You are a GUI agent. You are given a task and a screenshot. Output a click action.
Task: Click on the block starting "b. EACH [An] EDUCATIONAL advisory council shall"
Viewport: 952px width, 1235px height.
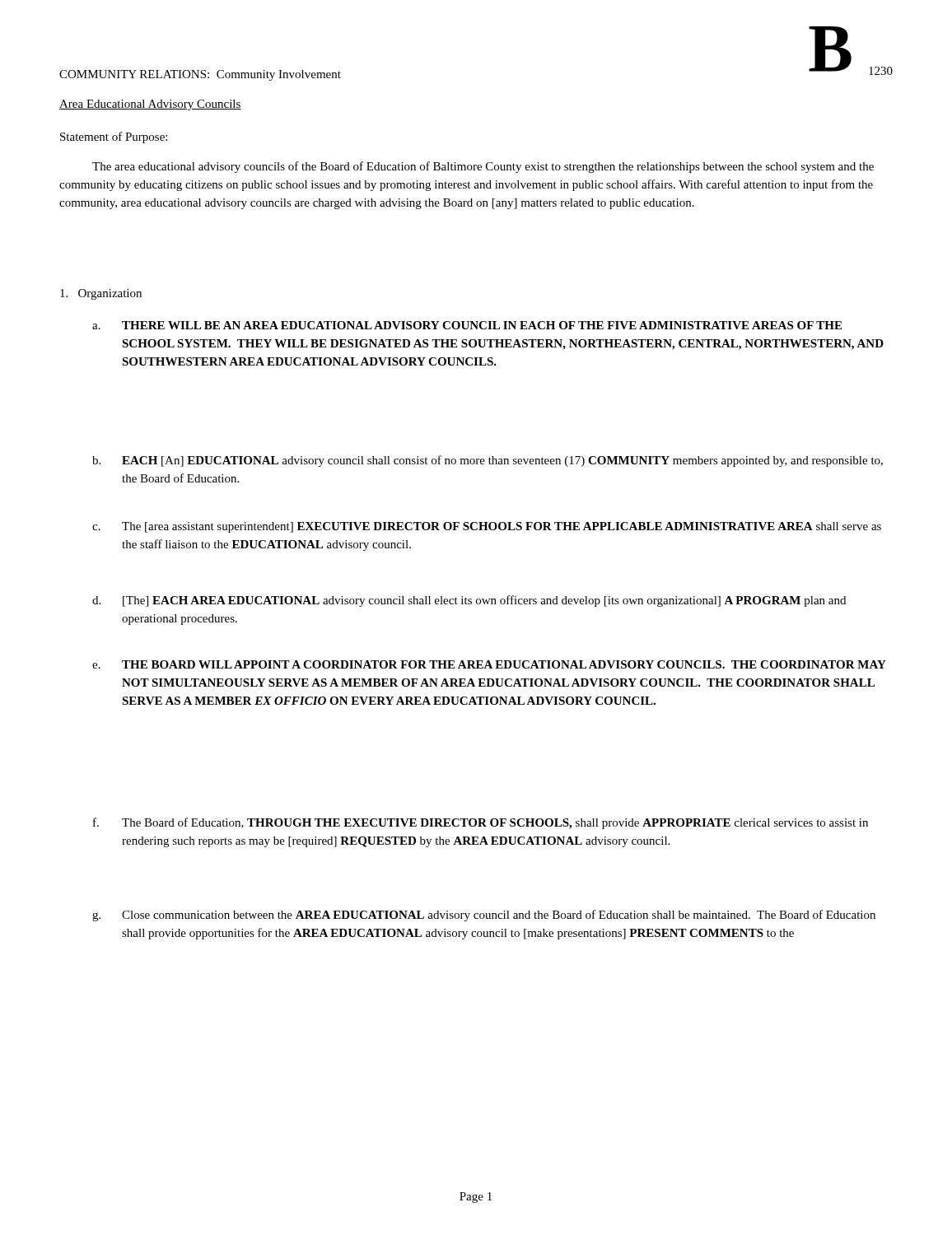tap(492, 469)
